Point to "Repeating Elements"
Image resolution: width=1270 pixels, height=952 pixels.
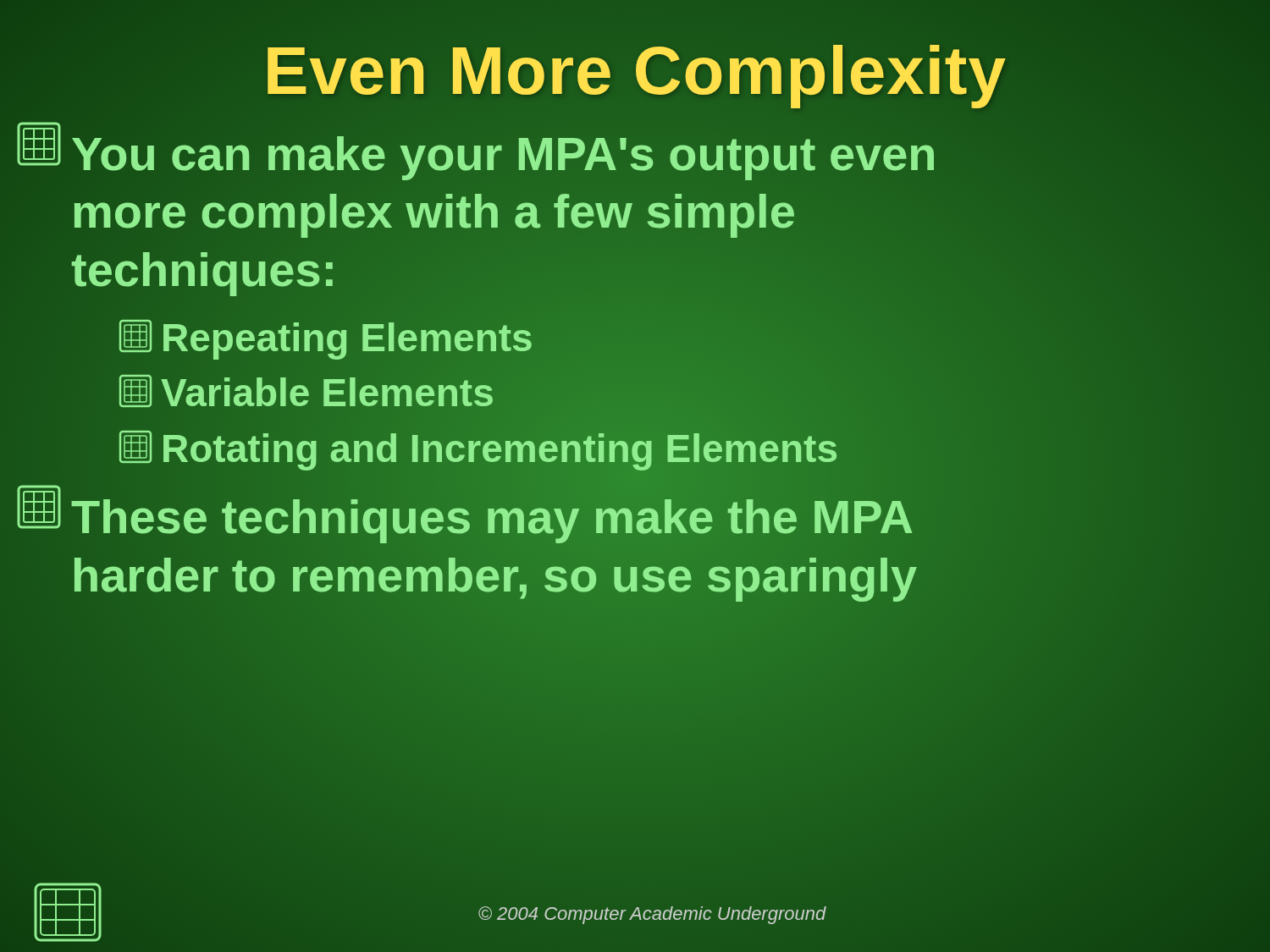[x=326, y=338]
